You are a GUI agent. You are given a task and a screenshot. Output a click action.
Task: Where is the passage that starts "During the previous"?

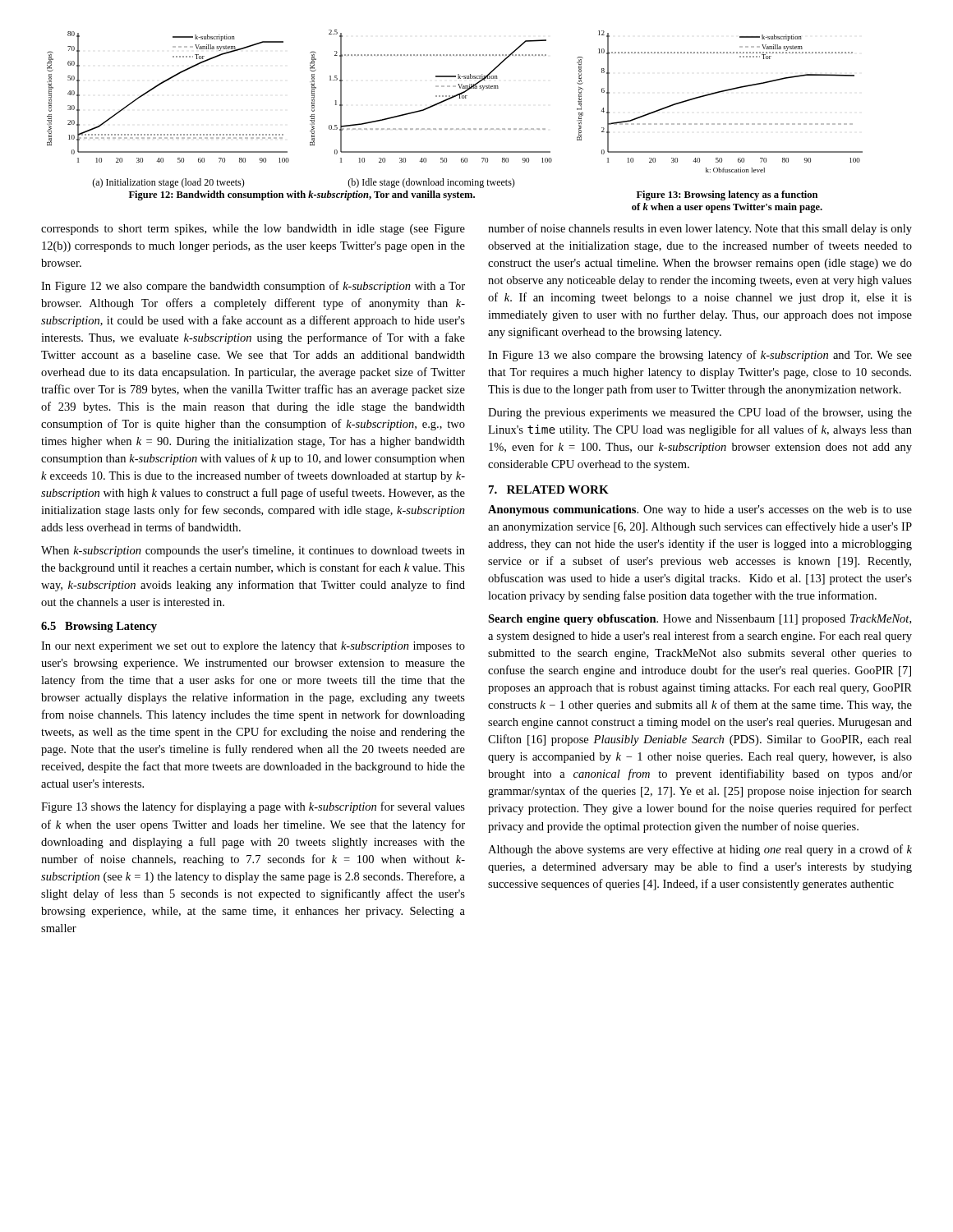pyautogui.click(x=700, y=438)
